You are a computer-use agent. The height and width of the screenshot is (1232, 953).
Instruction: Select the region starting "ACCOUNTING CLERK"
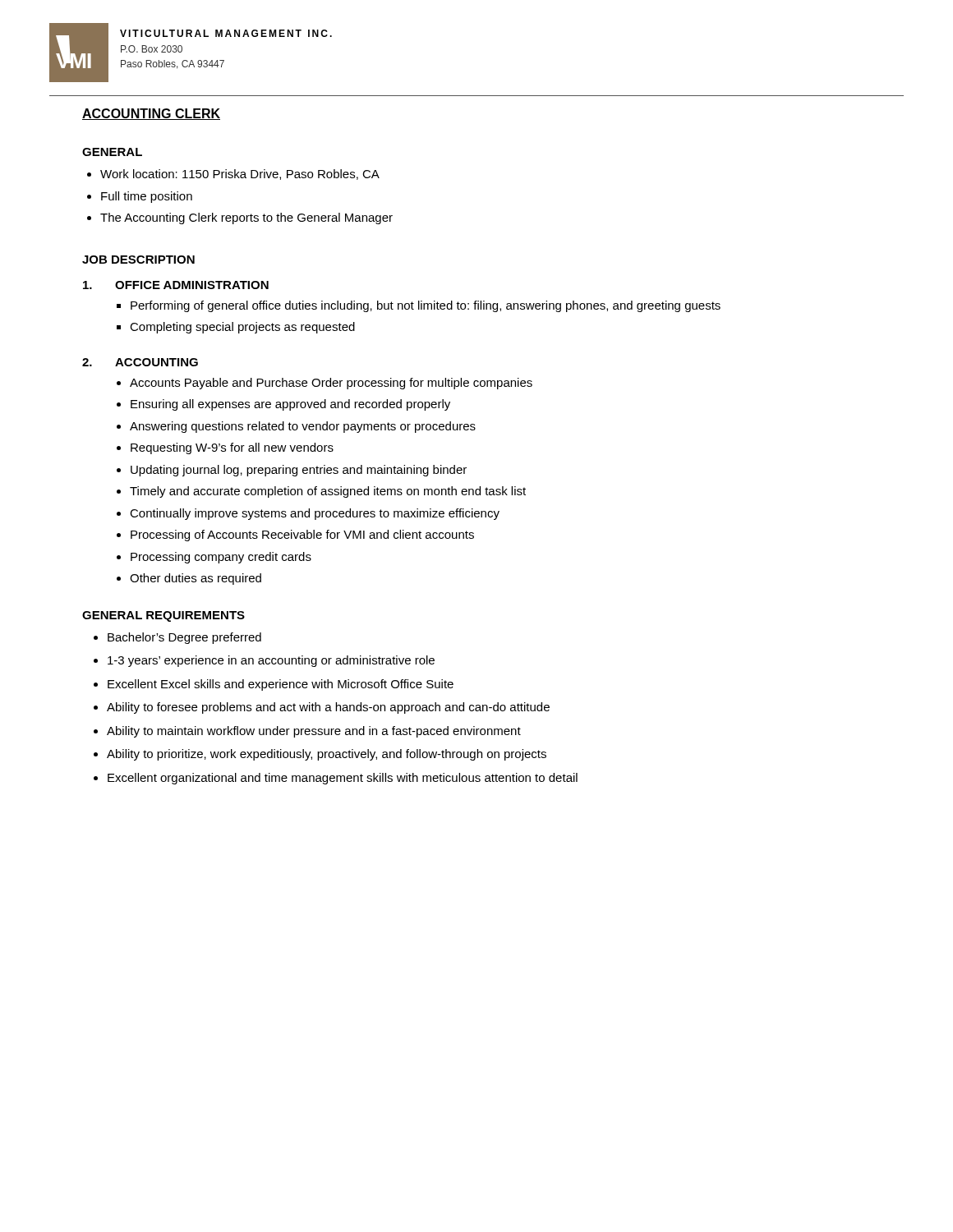(151, 114)
